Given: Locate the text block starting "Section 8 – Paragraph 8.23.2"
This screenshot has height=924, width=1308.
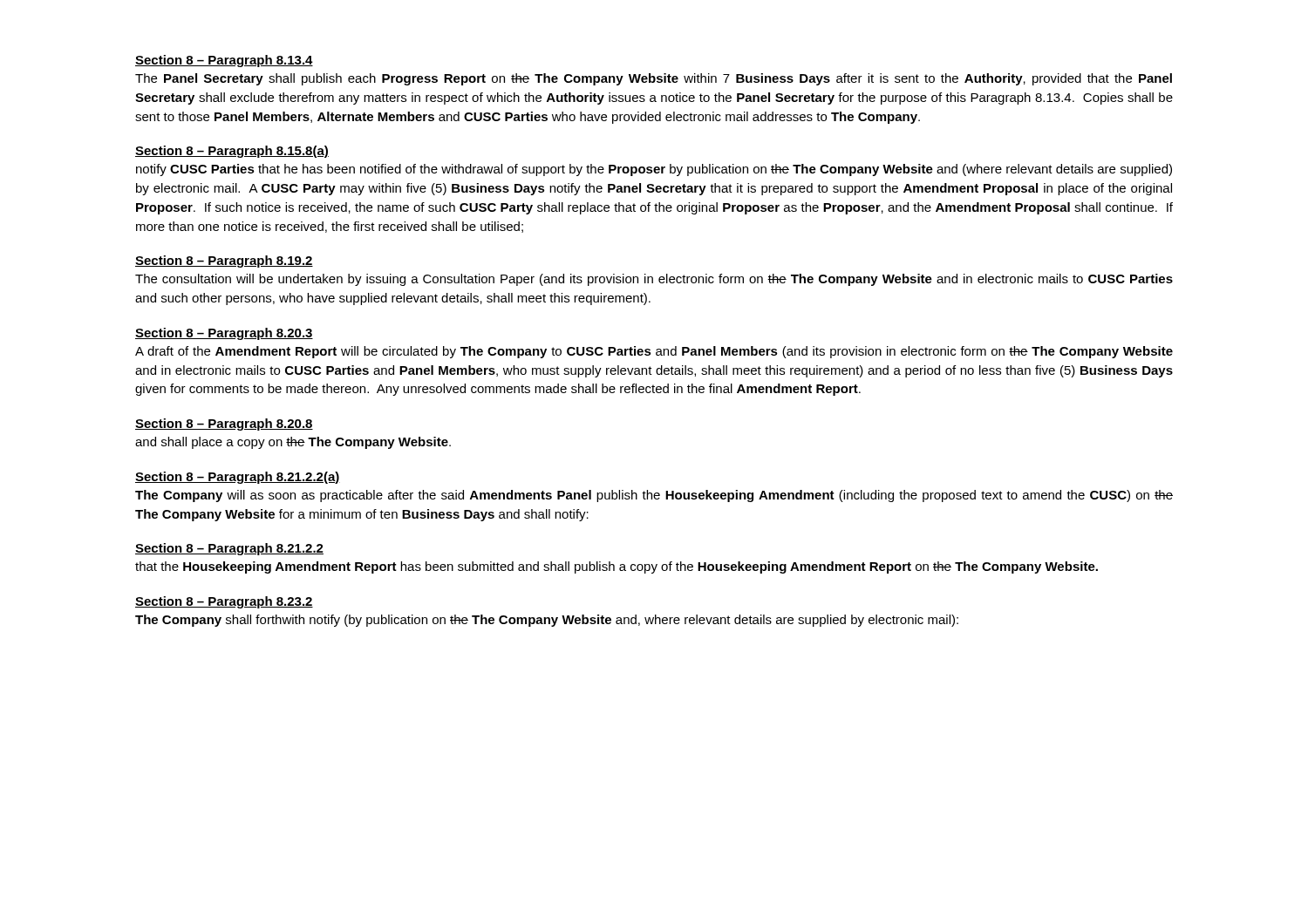Looking at the screenshot, I should (224, 601).
